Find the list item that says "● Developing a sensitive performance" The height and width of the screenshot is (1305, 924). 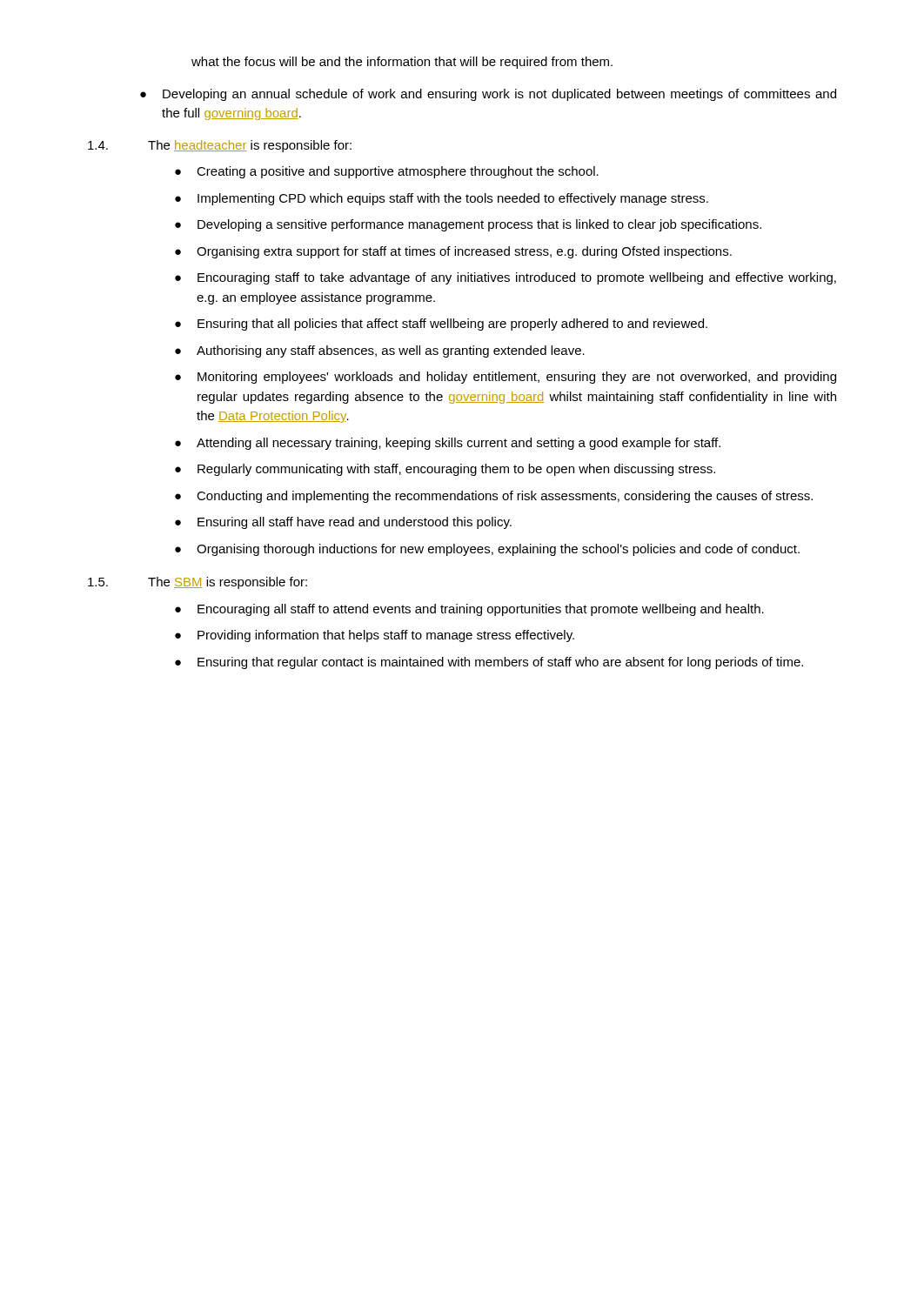point(505,225)
